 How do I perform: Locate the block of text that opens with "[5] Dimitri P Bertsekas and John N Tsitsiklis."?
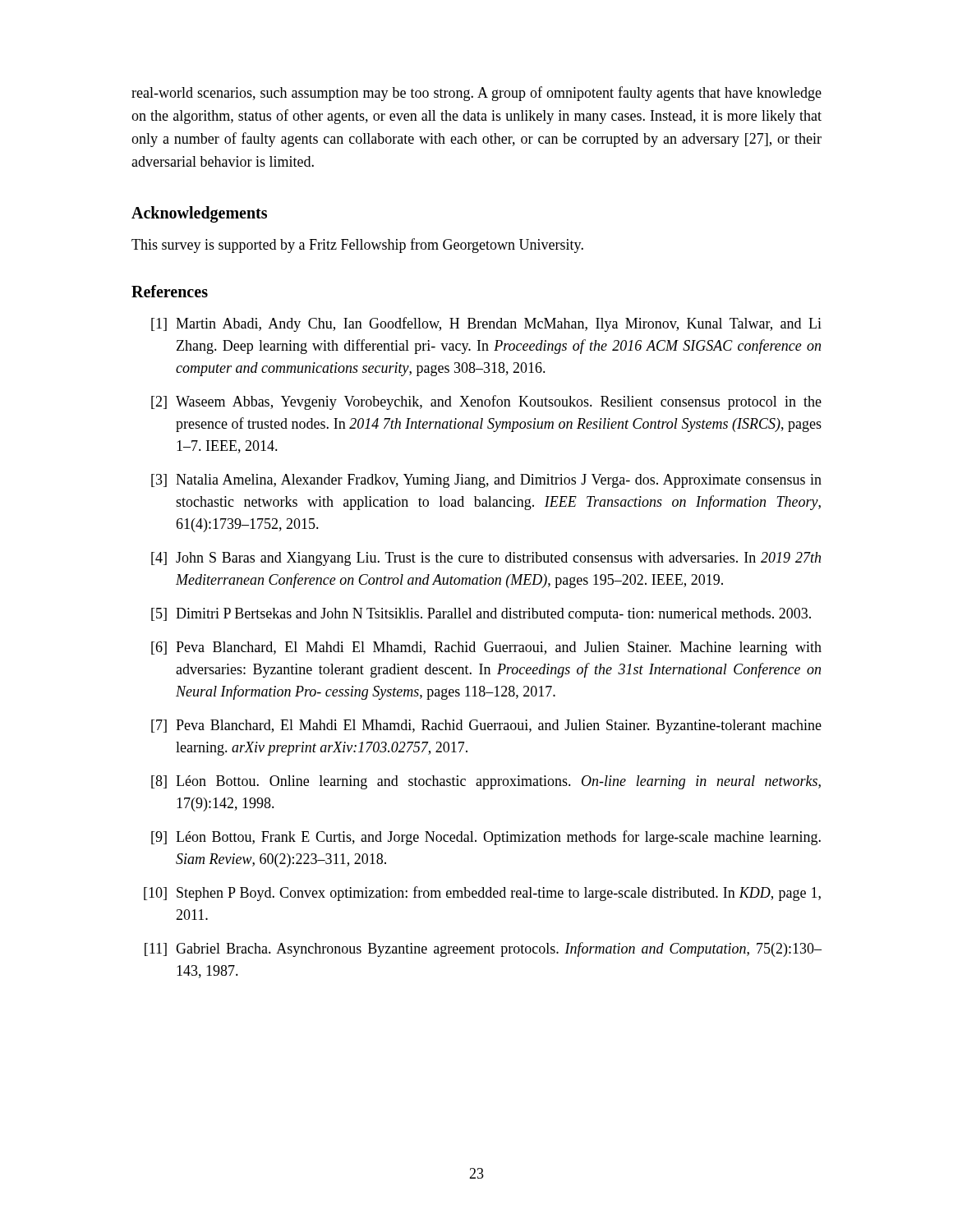click(x=476, y=614)
